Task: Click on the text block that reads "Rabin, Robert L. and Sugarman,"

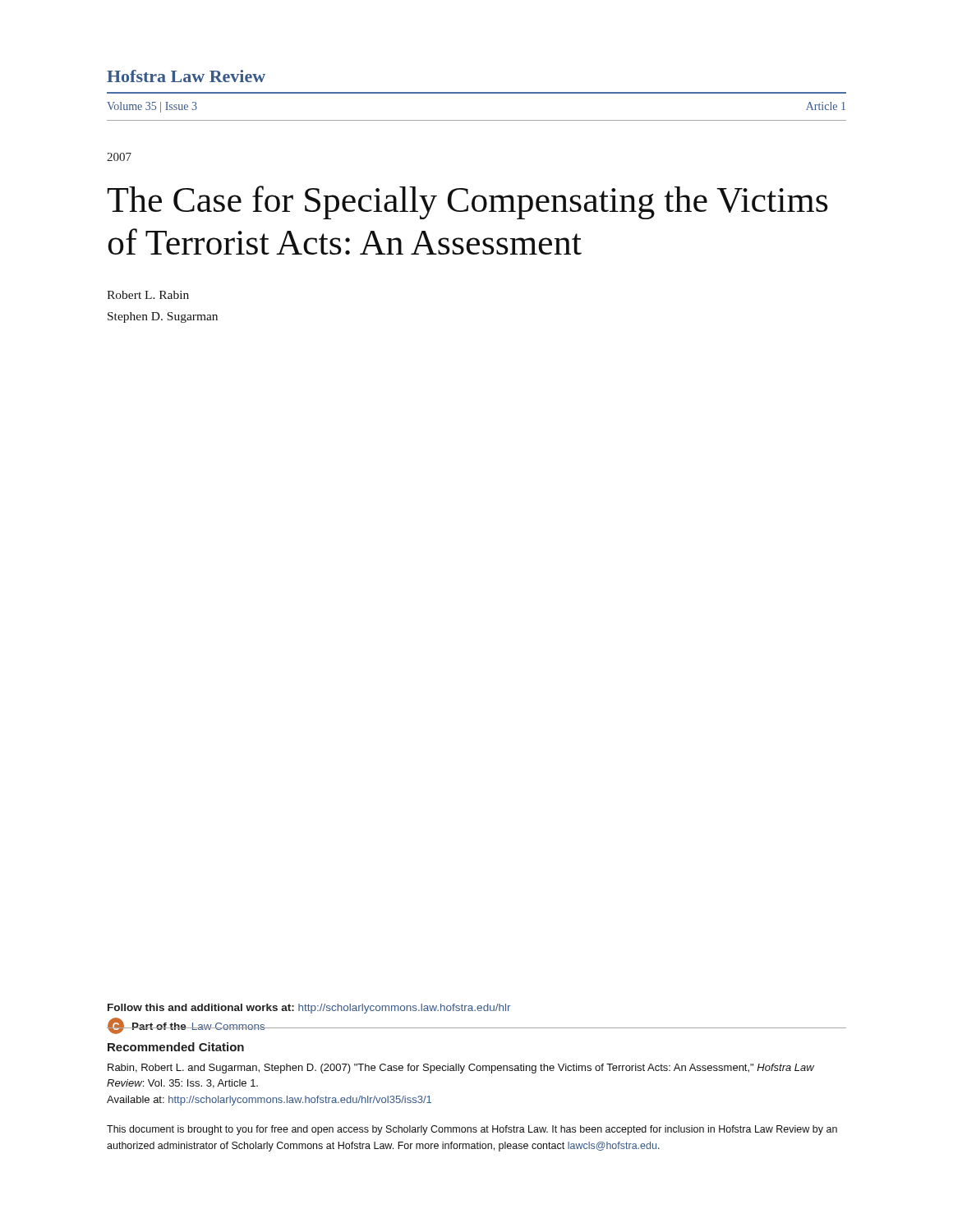Action: (460, 1083)
